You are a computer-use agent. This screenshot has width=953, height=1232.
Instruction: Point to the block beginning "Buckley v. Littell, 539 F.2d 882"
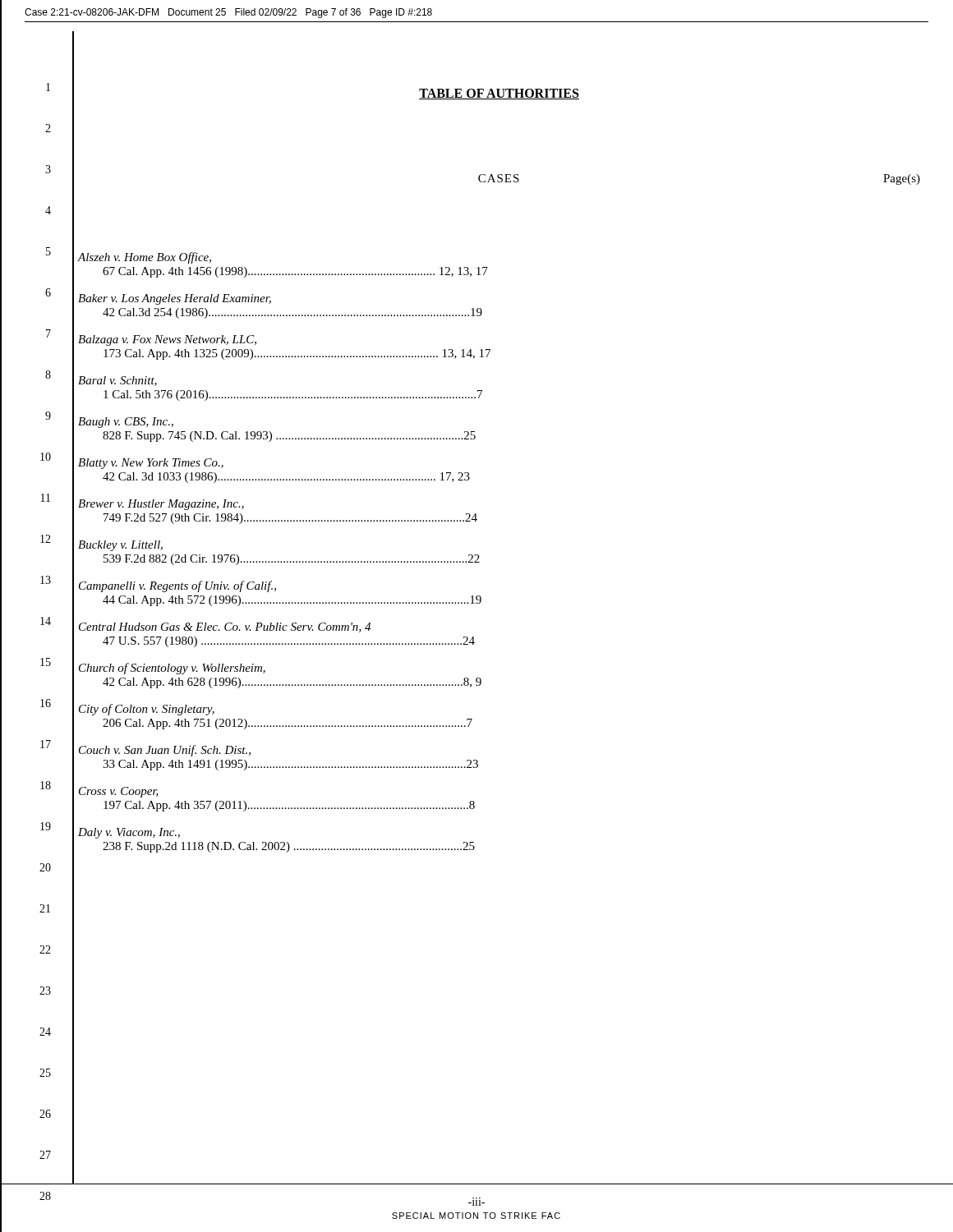[x=120, y=546]
